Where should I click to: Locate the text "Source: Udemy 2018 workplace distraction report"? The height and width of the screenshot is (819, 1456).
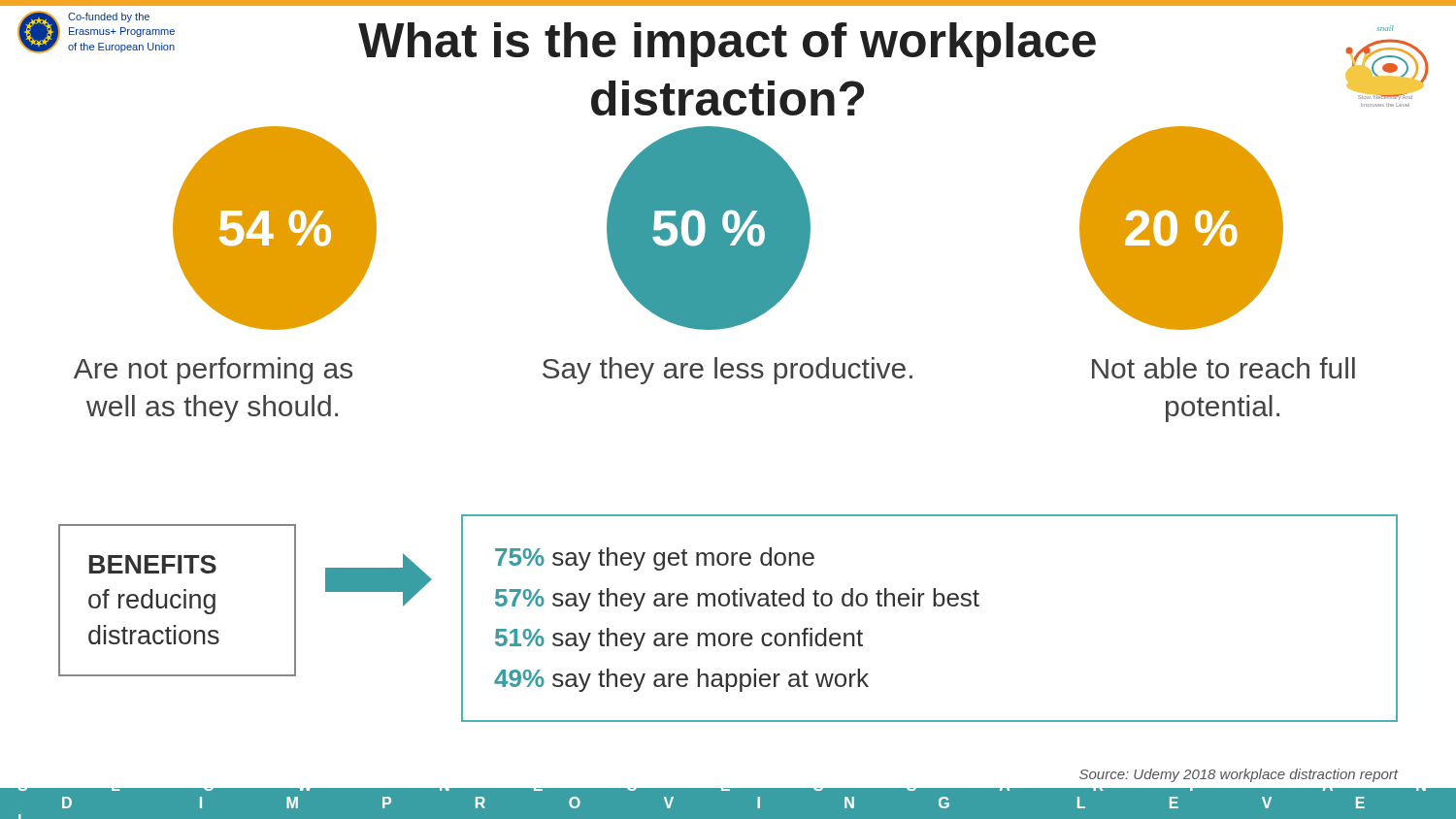point(1238,774)
